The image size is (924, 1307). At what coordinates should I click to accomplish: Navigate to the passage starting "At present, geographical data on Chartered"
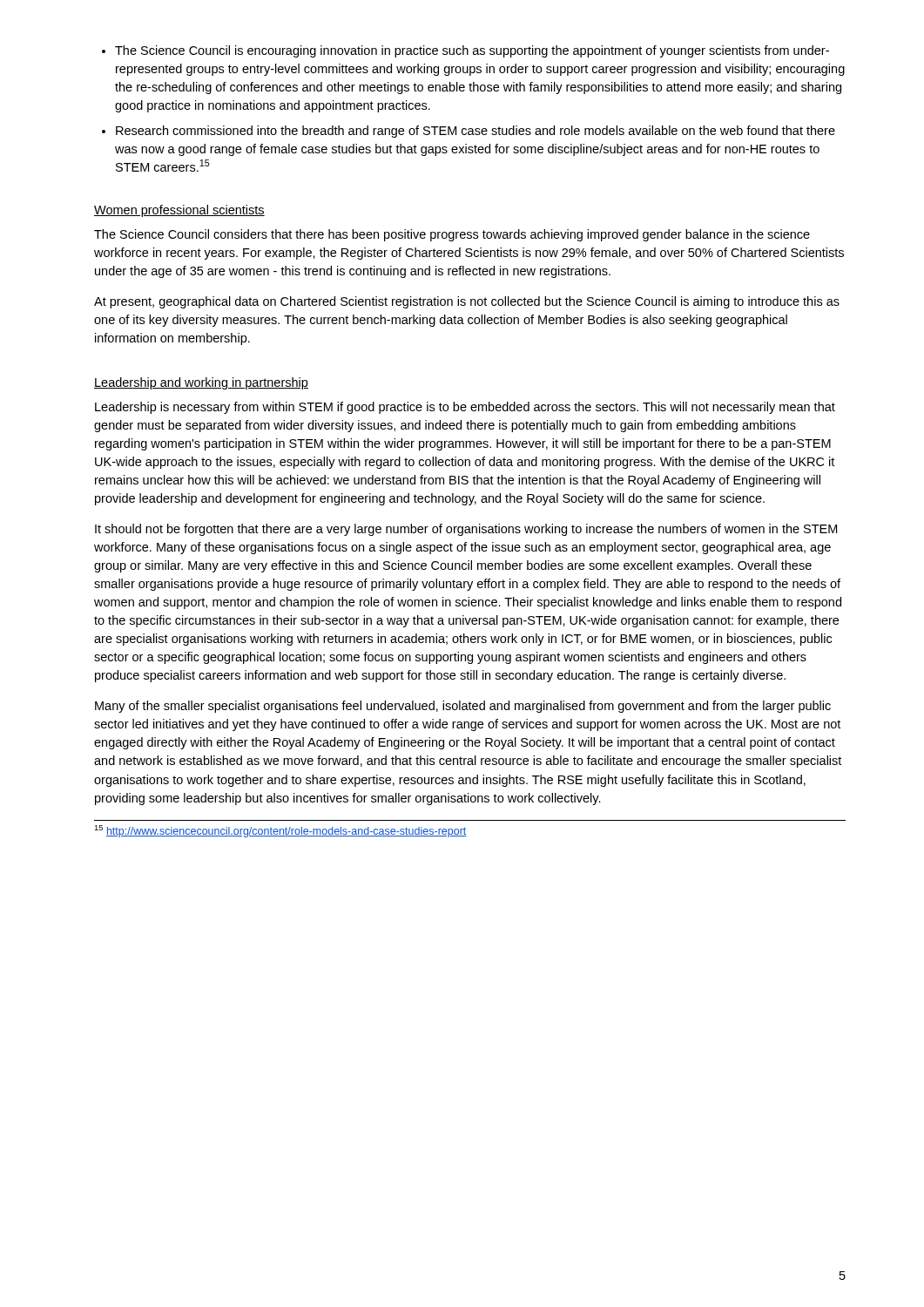467,320
